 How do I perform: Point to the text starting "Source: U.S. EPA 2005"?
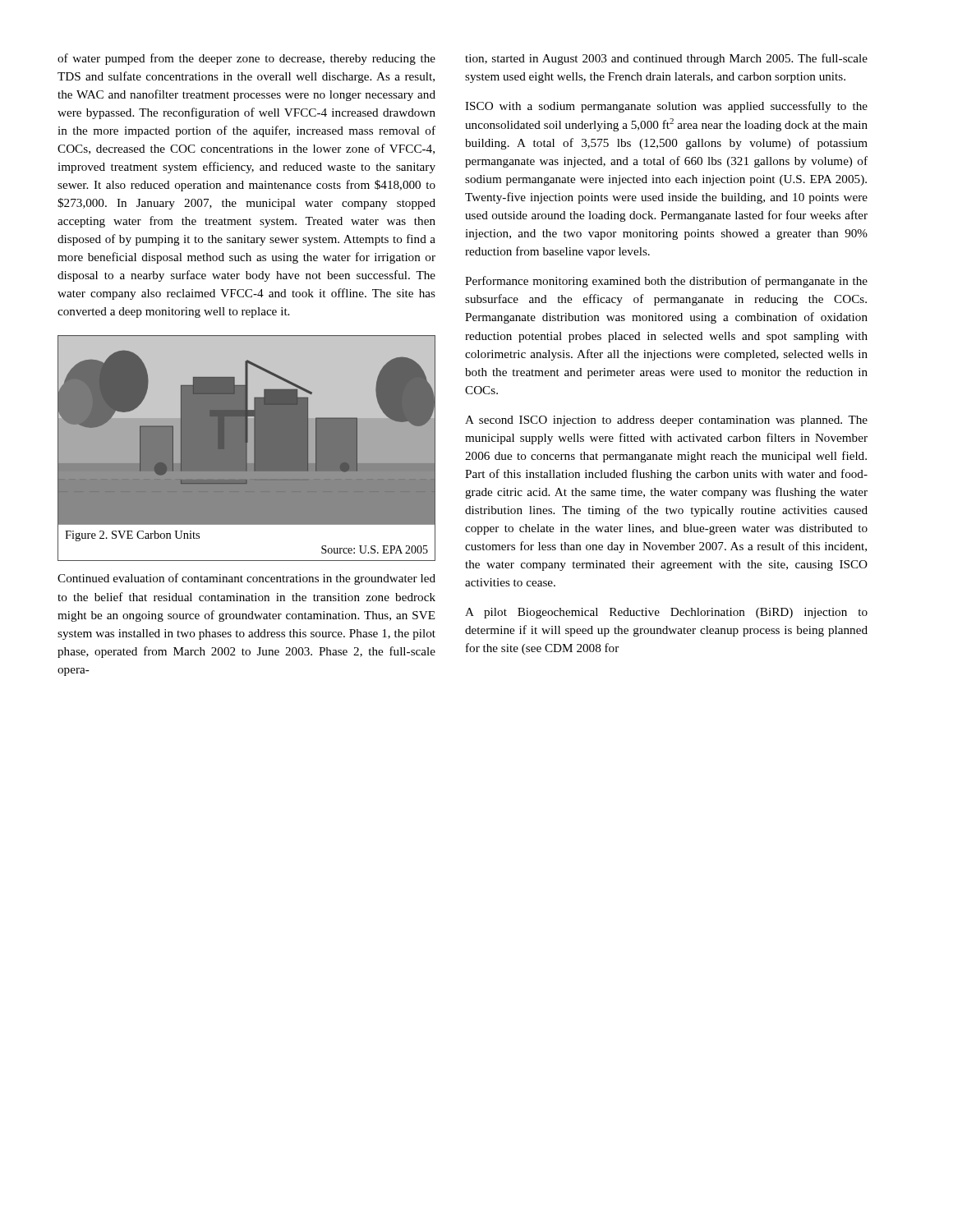click(374, 550)
